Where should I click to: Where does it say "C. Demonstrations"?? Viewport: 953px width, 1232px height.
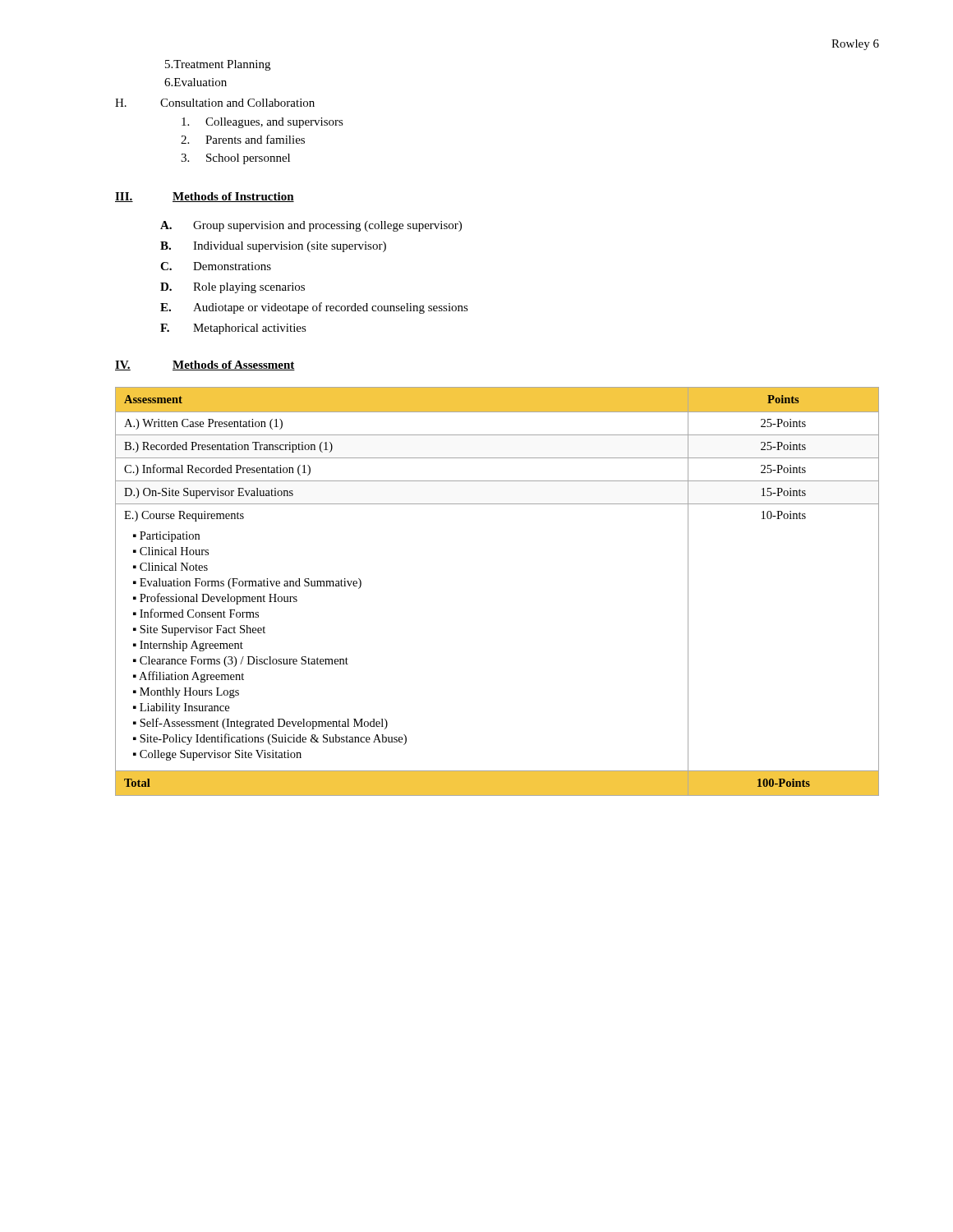coord(216,267)
